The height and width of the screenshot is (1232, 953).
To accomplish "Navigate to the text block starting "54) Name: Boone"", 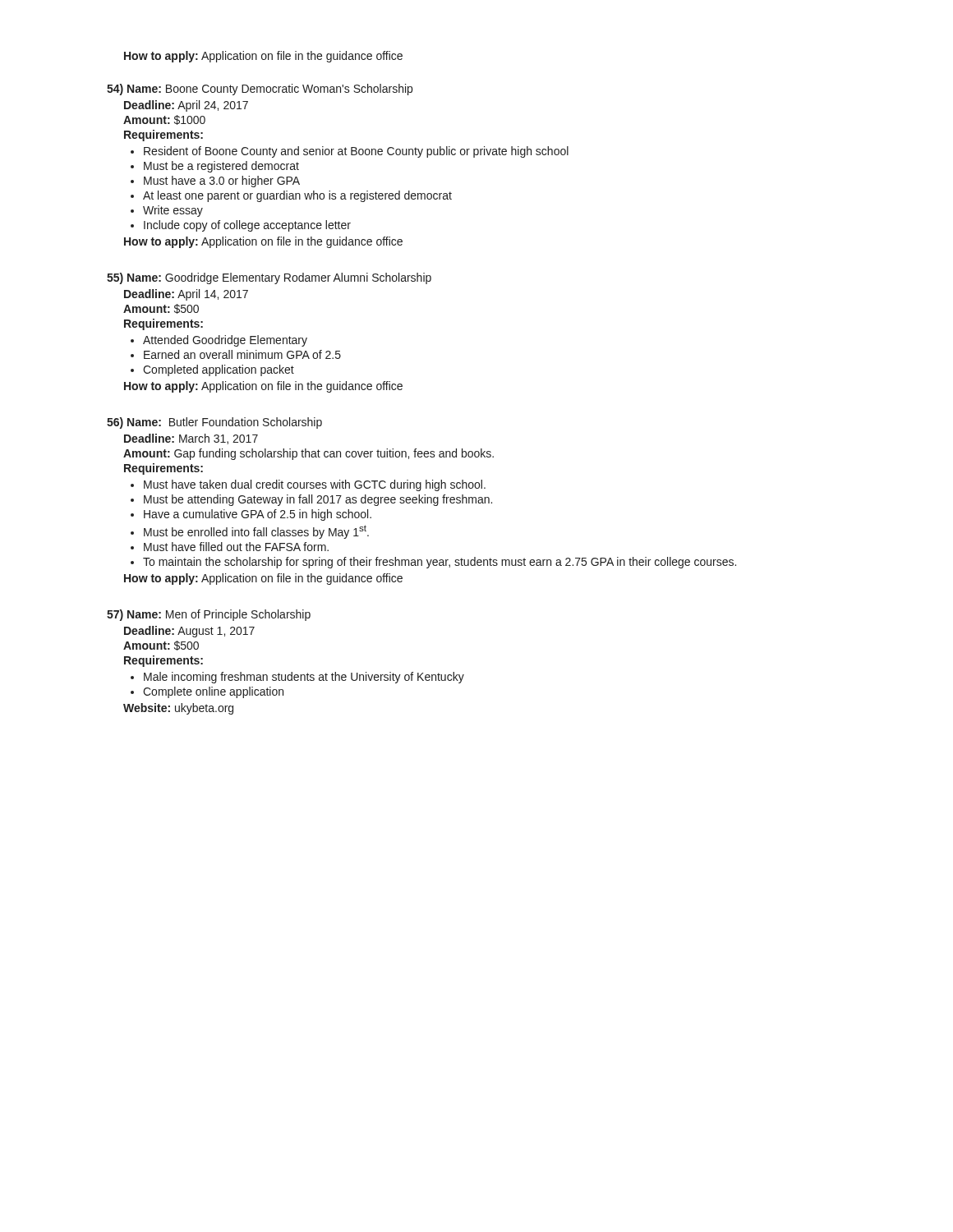I will [x=481, y=165].
